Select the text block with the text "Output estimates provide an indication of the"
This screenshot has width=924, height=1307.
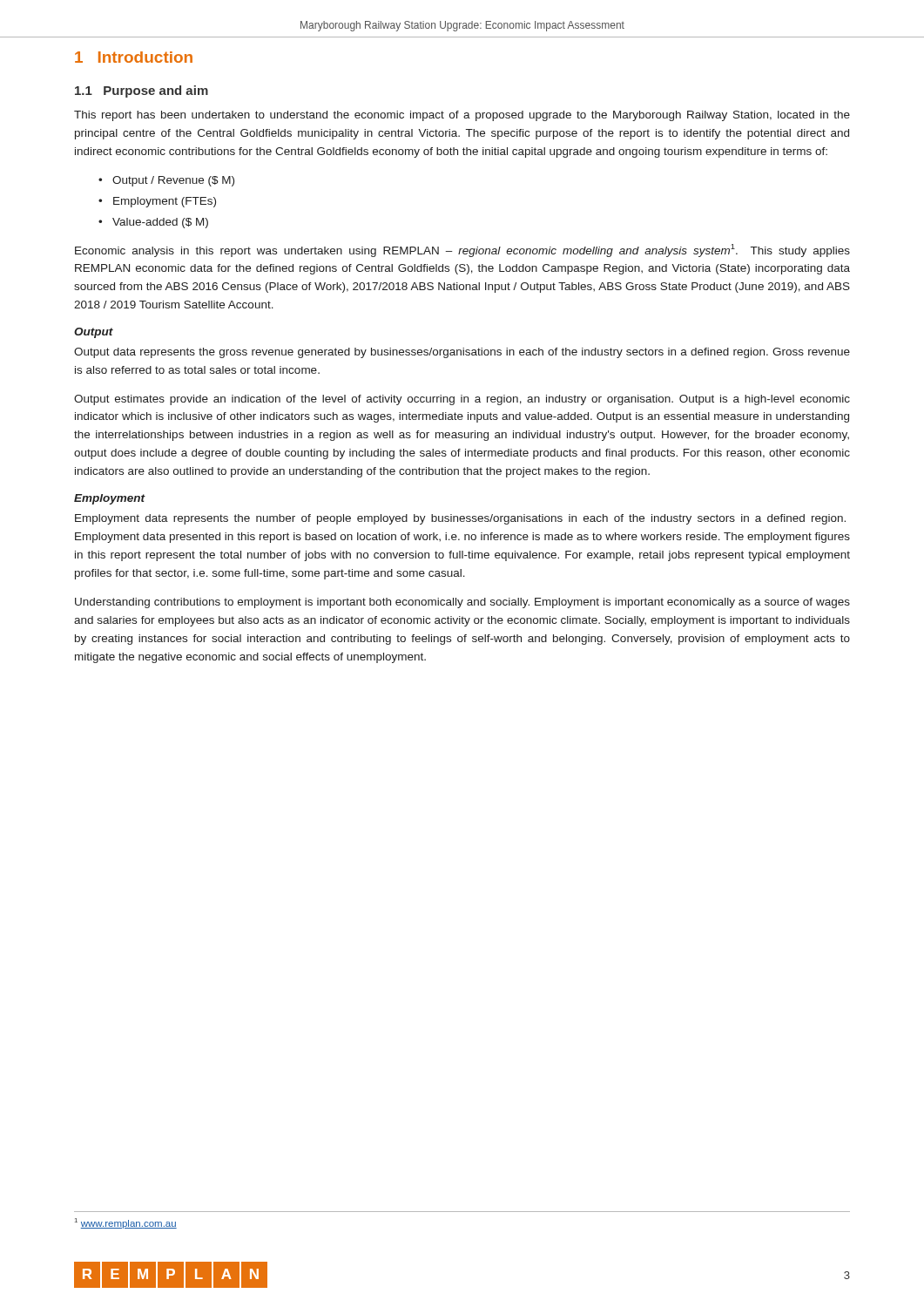point(462,436)
